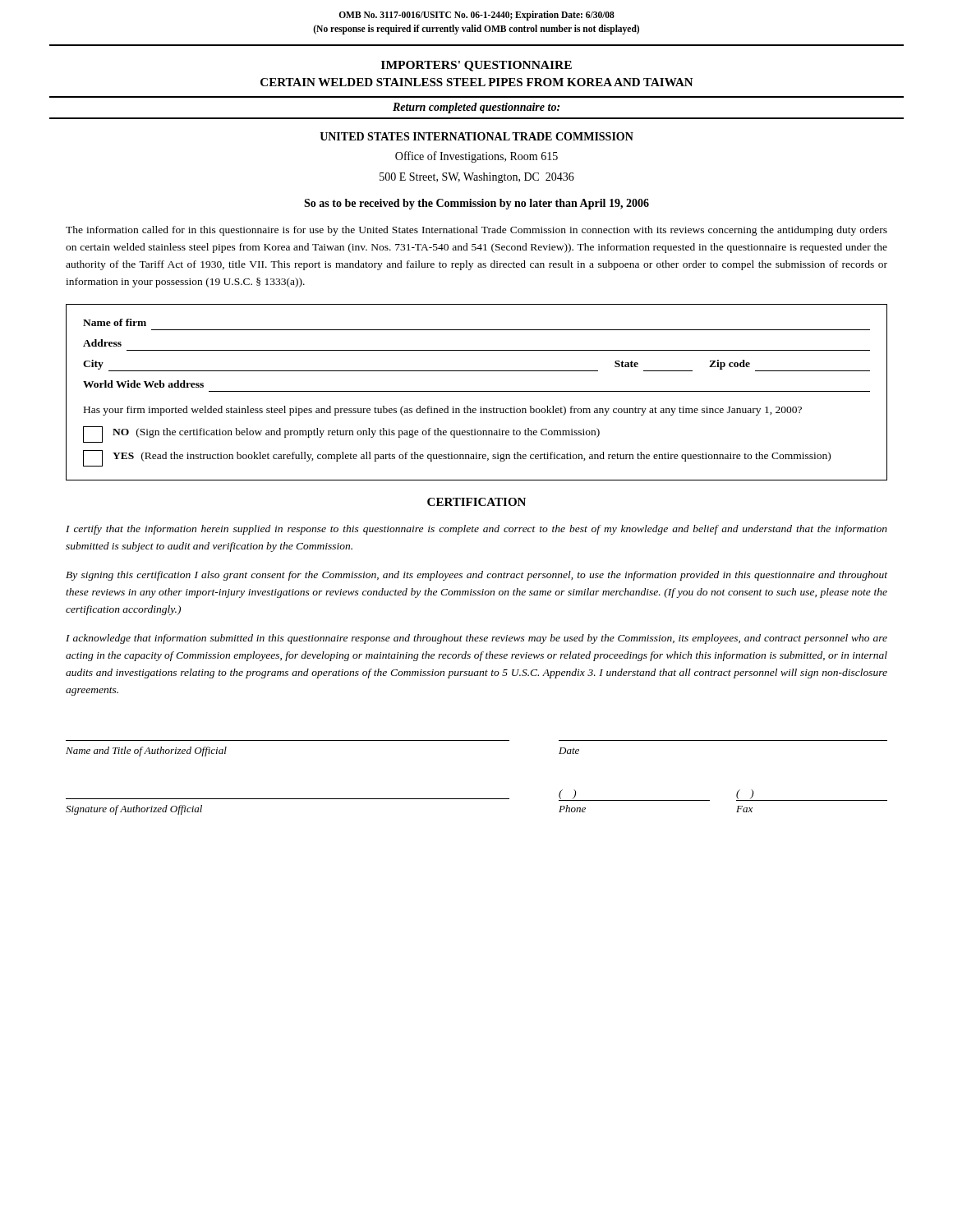
Task: Find the text block with the text "Signature of Authorized"
Action: (x=476, y=801)
